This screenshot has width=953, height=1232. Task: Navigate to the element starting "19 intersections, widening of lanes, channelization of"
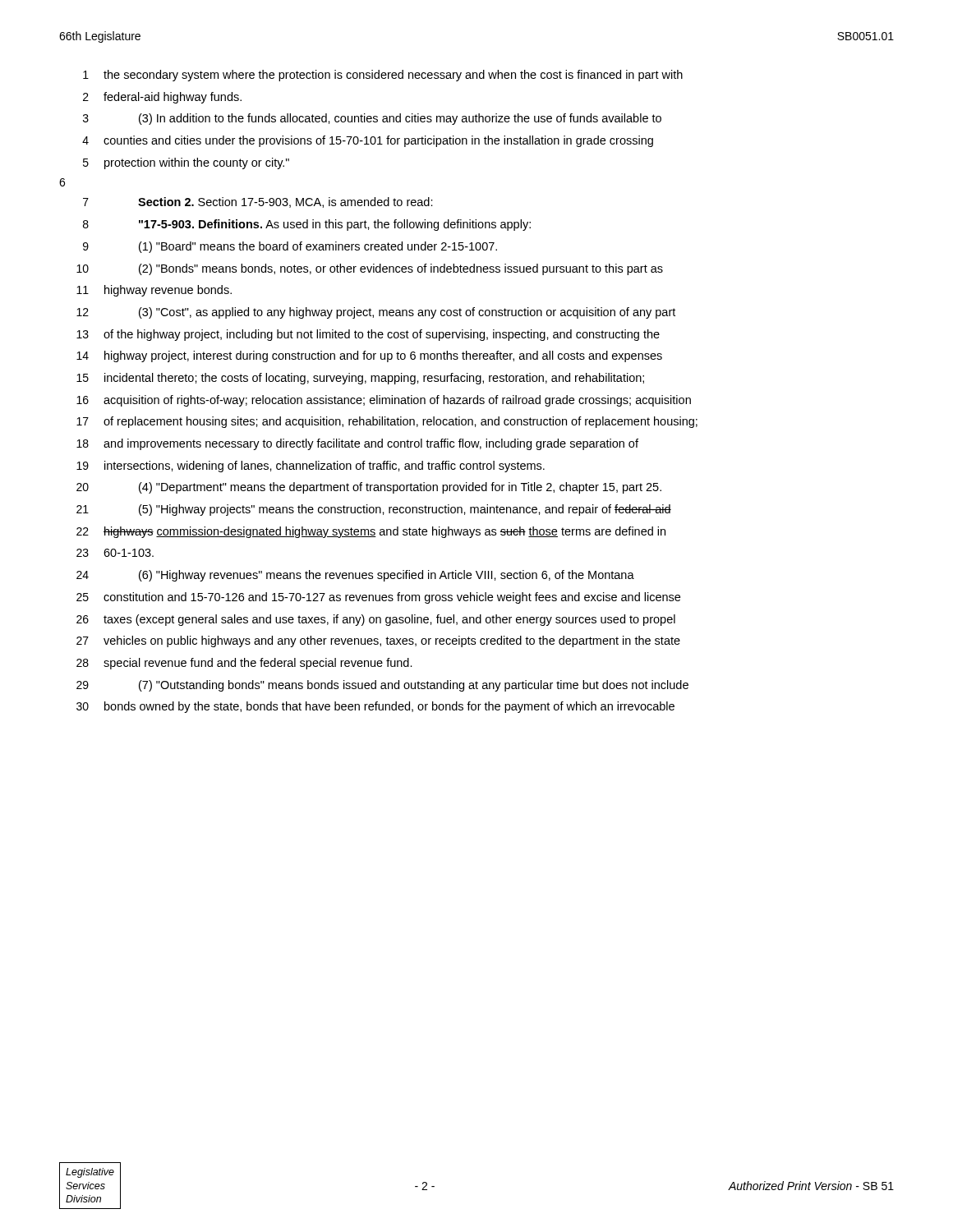tap(476, 466)
